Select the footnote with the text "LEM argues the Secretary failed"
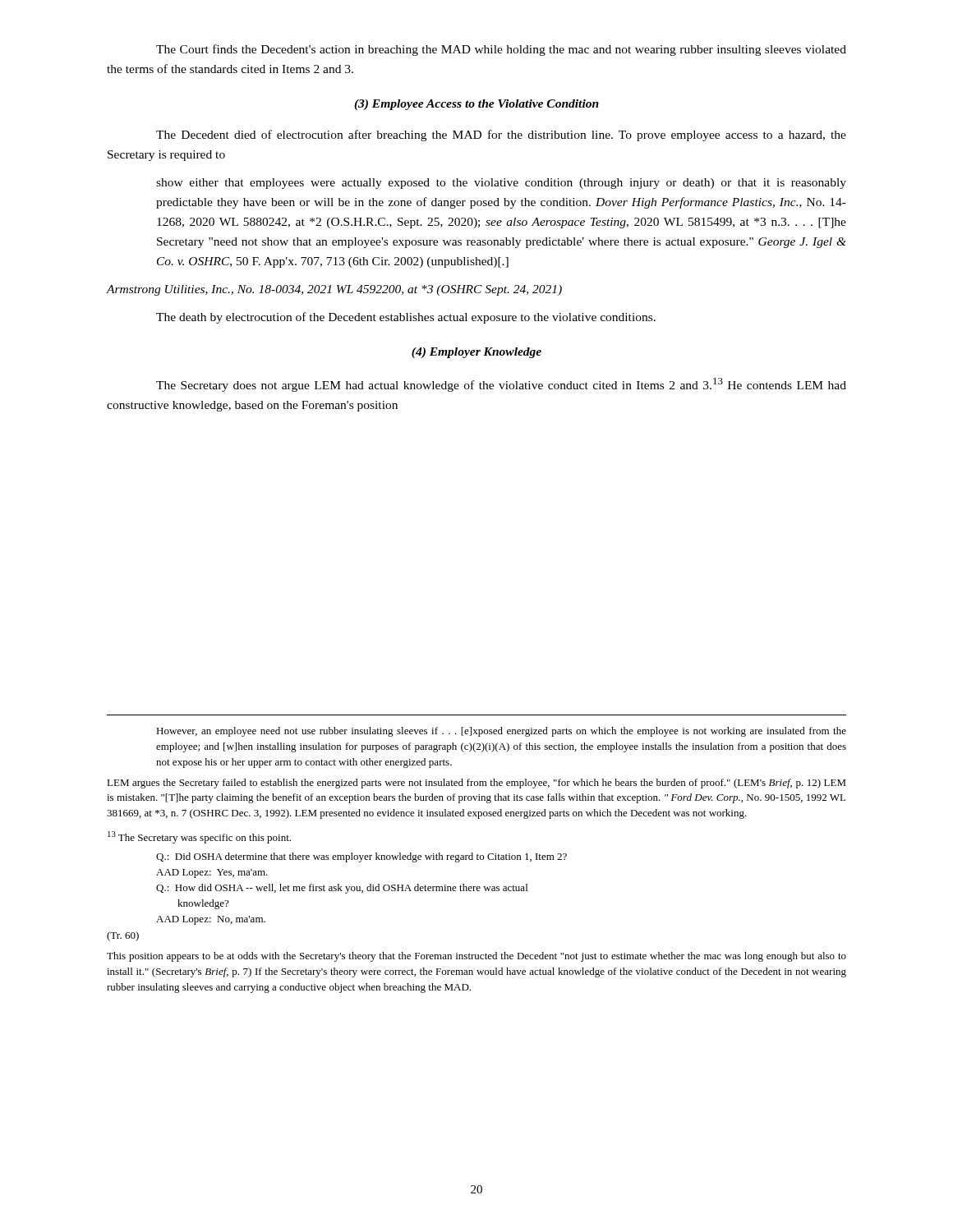 (x=476, y=798)
